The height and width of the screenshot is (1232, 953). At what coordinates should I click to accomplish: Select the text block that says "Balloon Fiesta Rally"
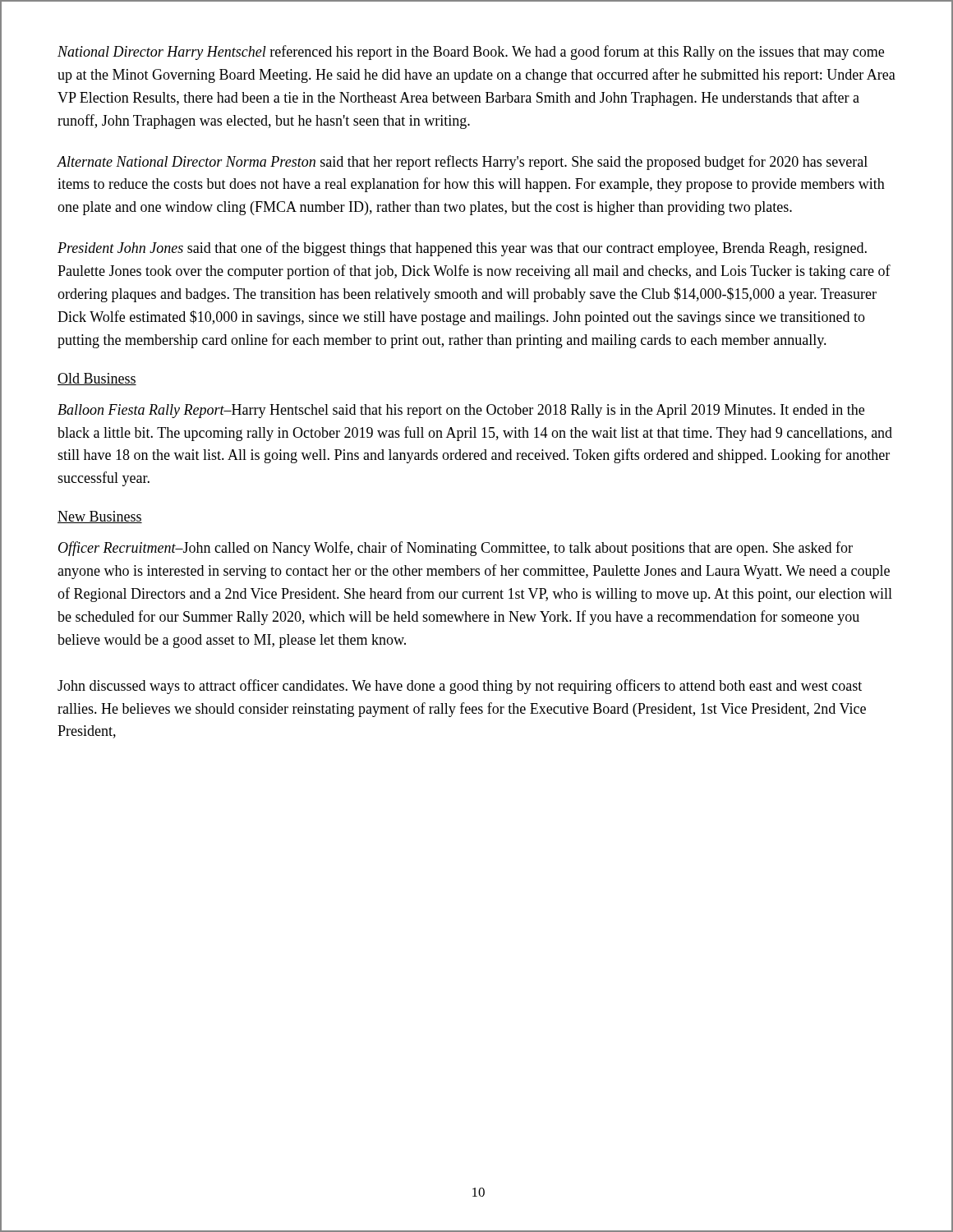click(475, 444)
